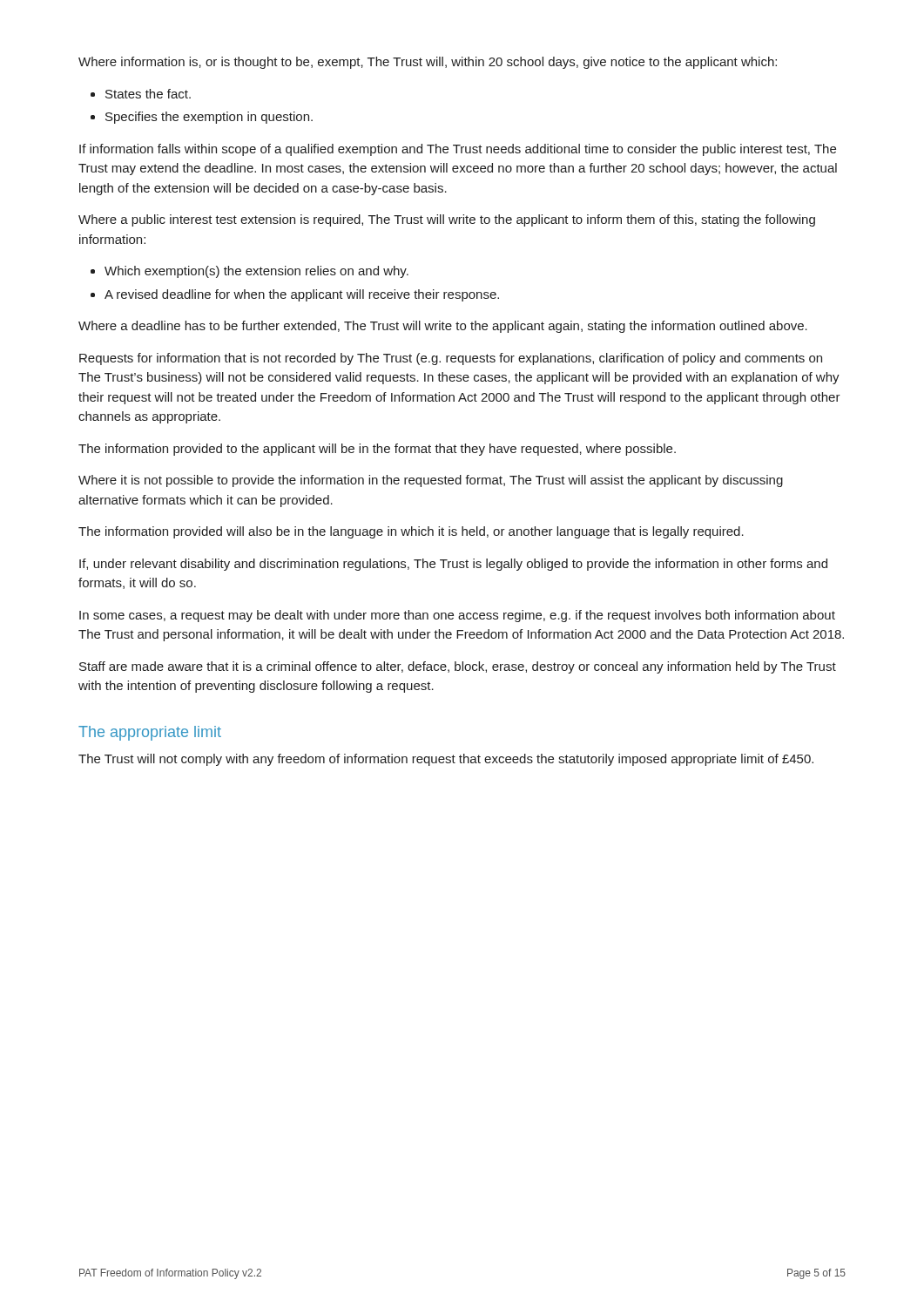Locate the text "The appropriate limit"
Image resolution: width=924 pixels, height=1307 pixels.
[150, 733]
